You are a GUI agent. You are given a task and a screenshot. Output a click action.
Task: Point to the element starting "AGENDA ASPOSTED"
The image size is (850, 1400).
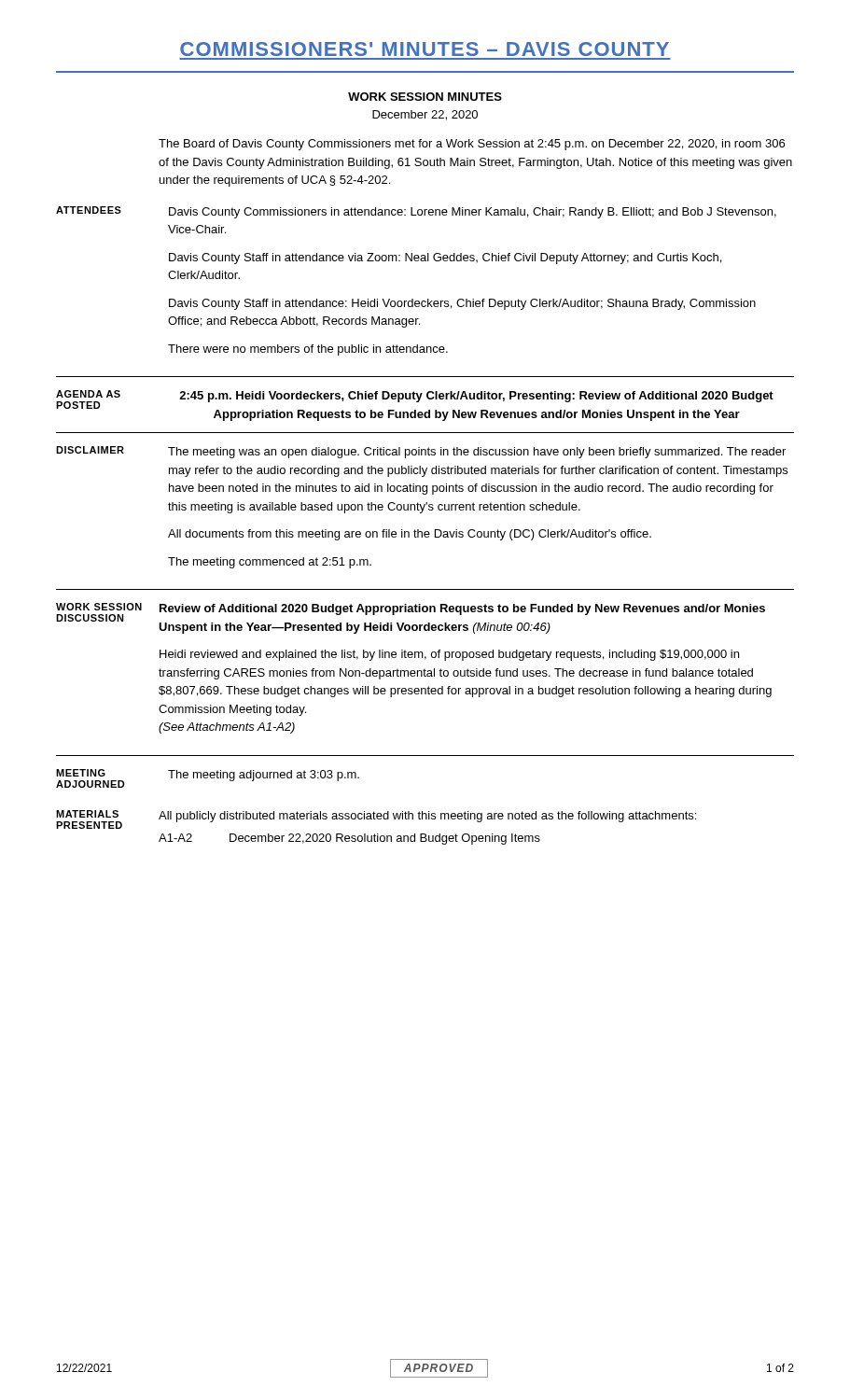(89, 399)
